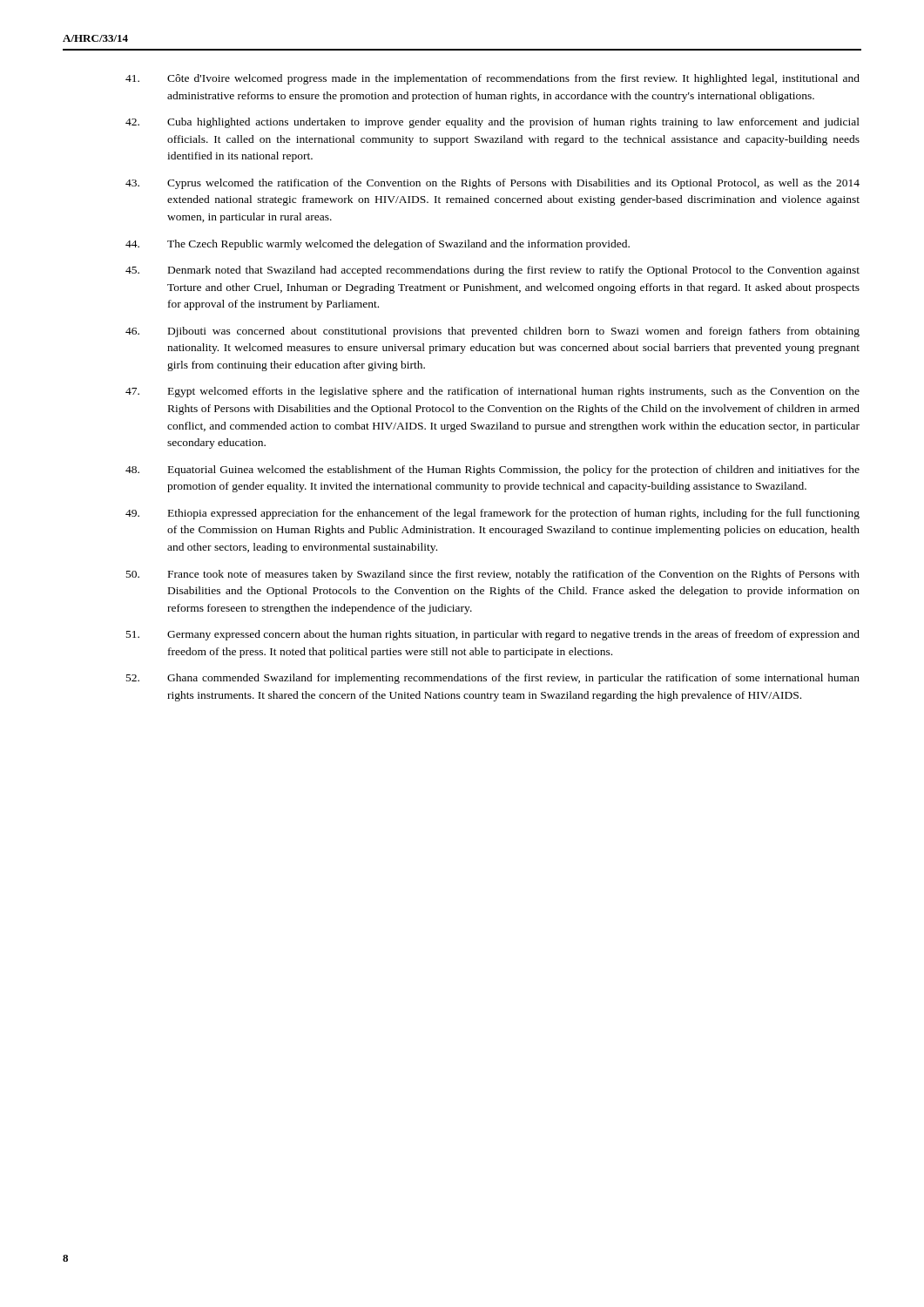Image resolution: width=924 pixels, height=1307 pixels.
Task: Select the passage starting "Denmark noted that Swaziland had accepted recommendations during"
Action: 492,287
